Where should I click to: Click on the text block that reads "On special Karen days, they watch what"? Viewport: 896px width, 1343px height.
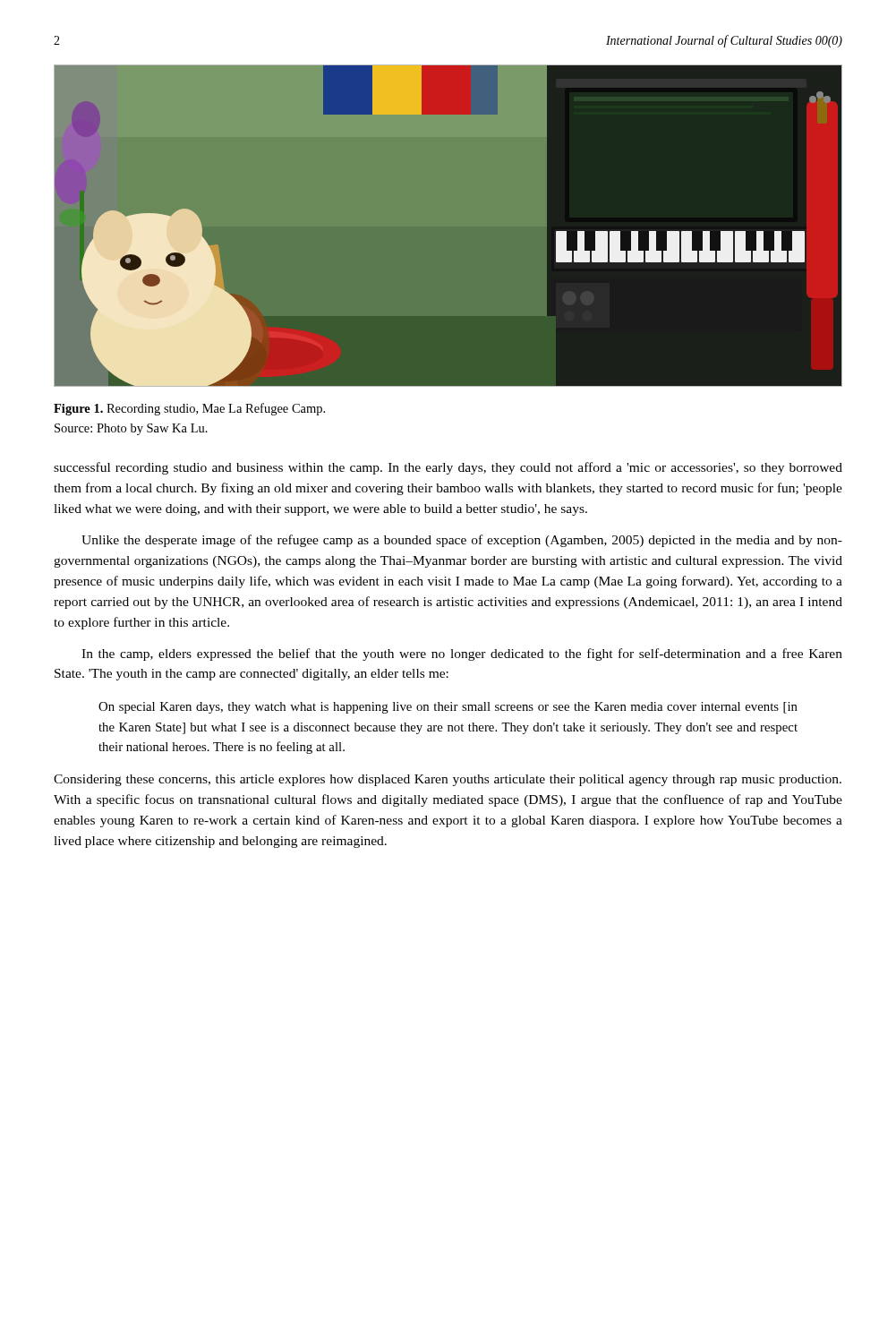click(448, 727)
